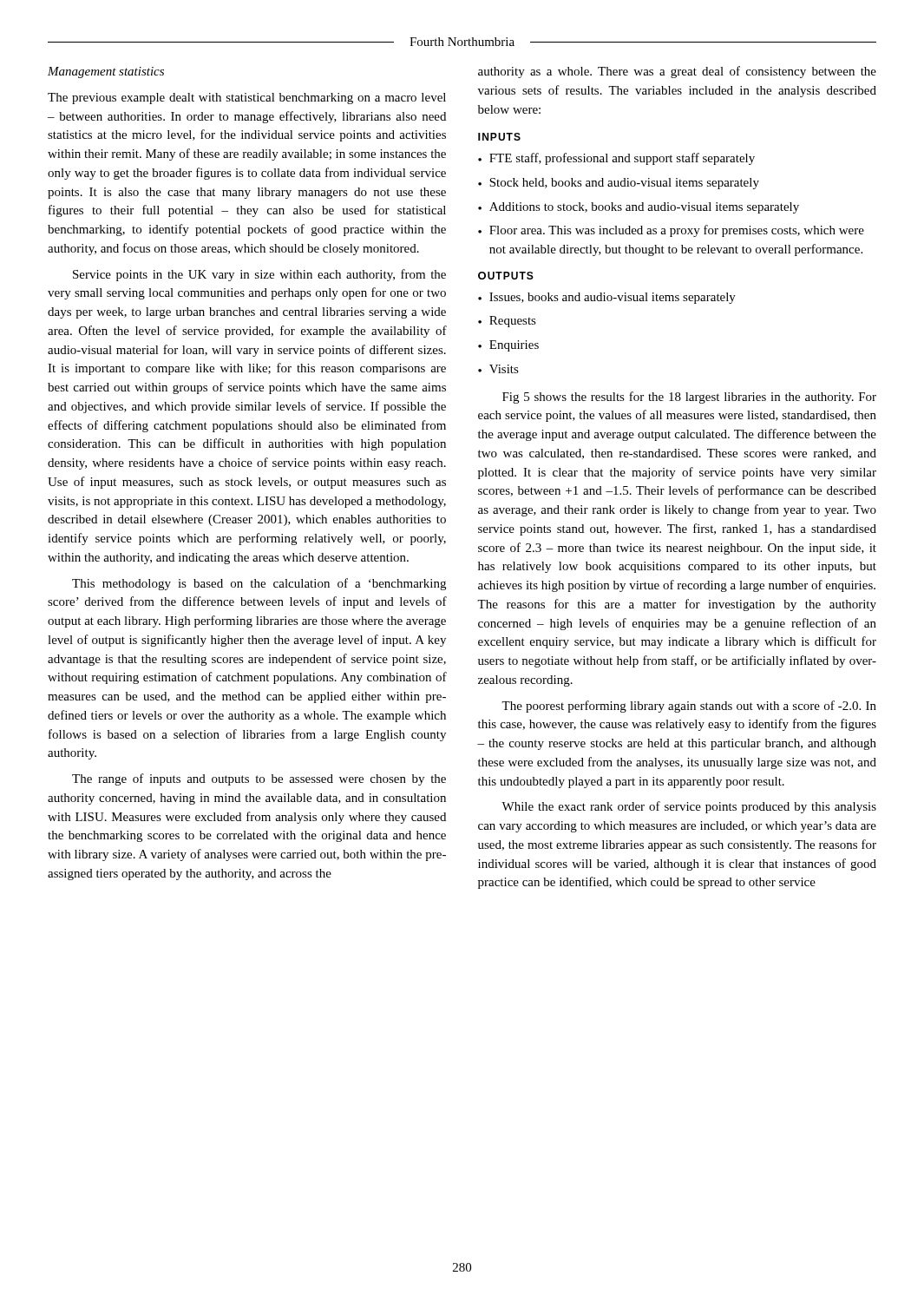Viewport: 924px width, 1302px height.
Task: Locate the region starting "Fig 5 shows the results for the 18"
Action: point(677,539)
